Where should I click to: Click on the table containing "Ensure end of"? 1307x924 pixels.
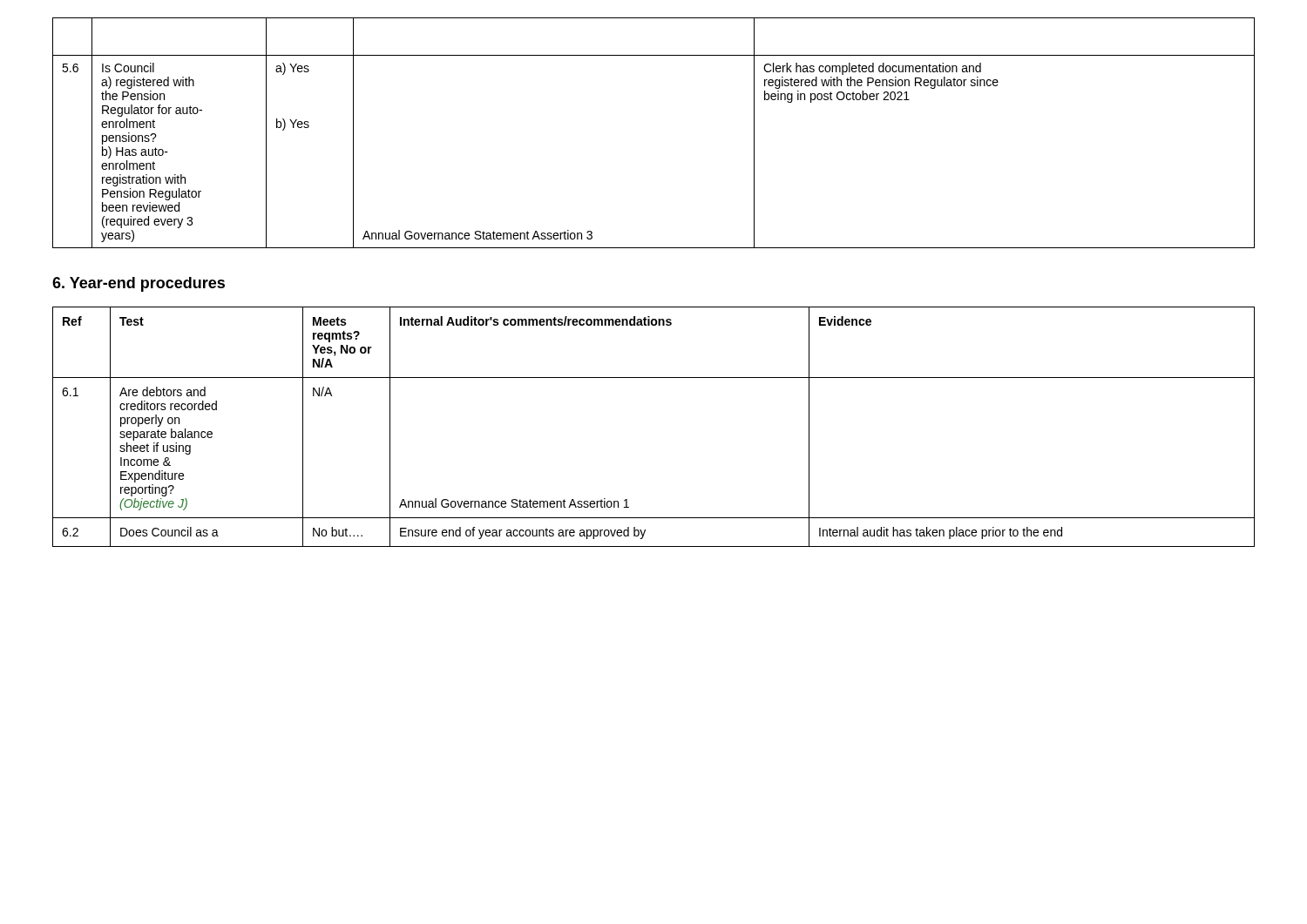click(x=654, y=427)
